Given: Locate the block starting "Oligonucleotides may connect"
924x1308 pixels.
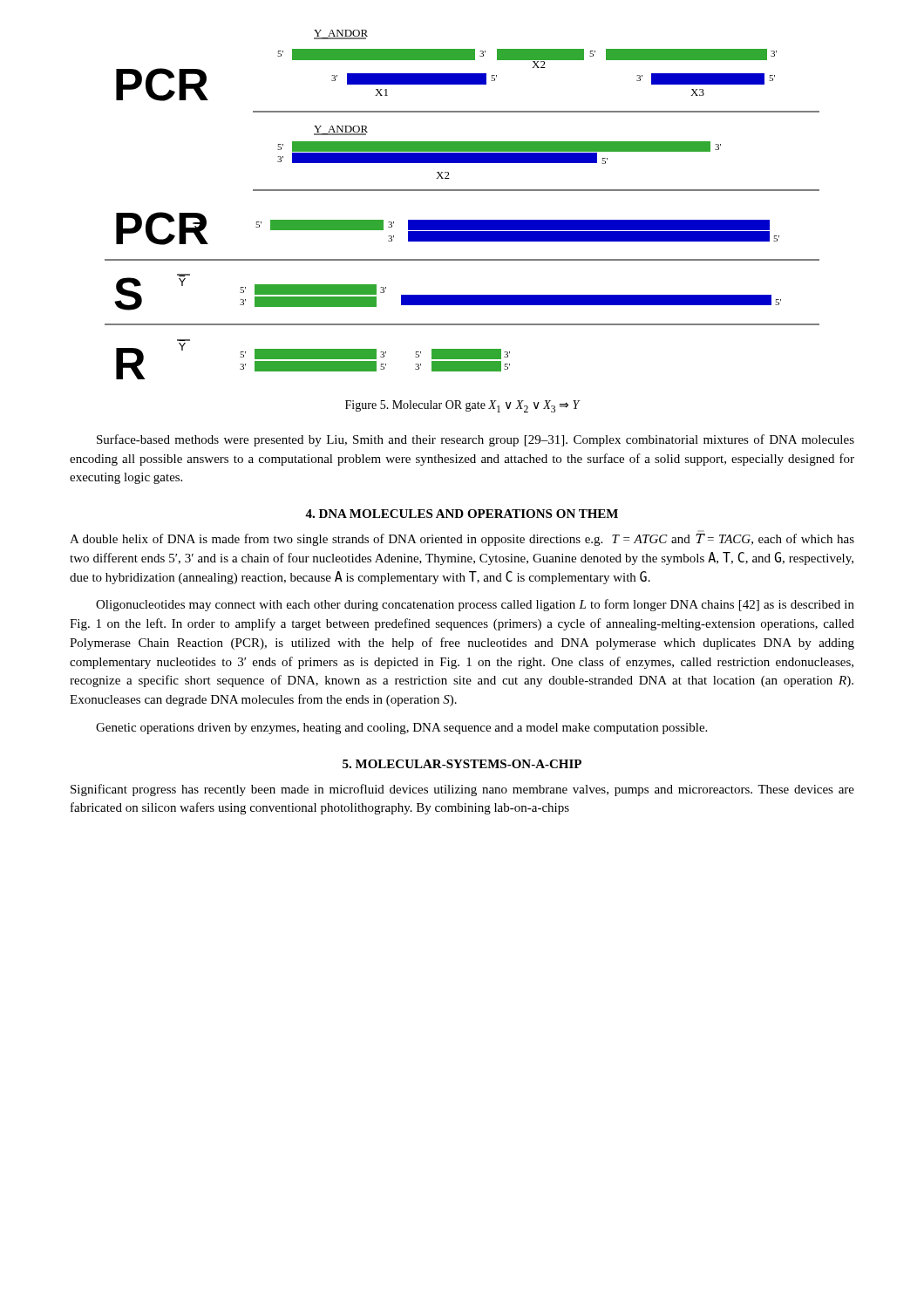Looking at the screenshot, I should point(462,652).
